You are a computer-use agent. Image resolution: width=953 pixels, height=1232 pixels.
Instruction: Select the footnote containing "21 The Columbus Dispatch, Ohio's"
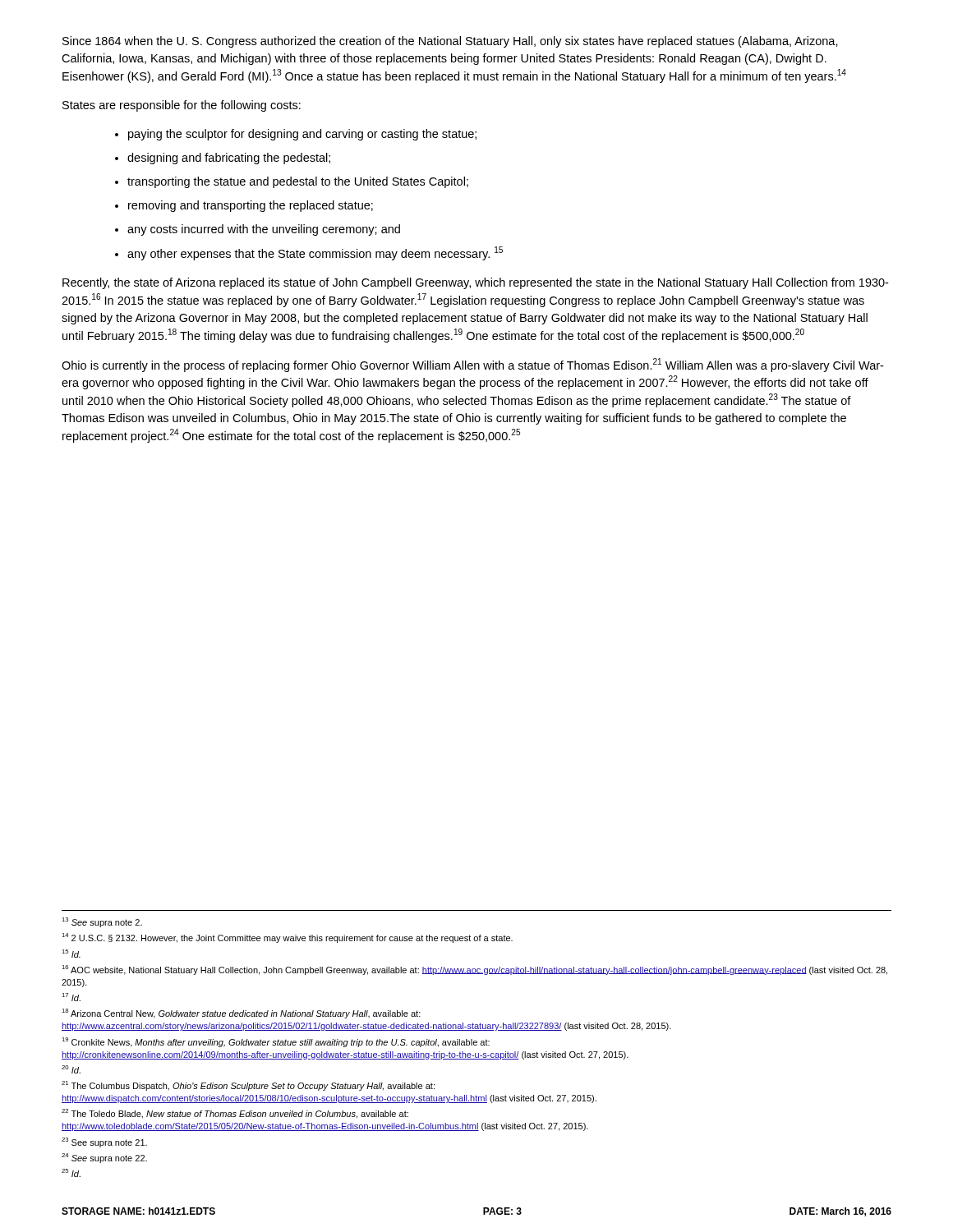(329, 1091)
